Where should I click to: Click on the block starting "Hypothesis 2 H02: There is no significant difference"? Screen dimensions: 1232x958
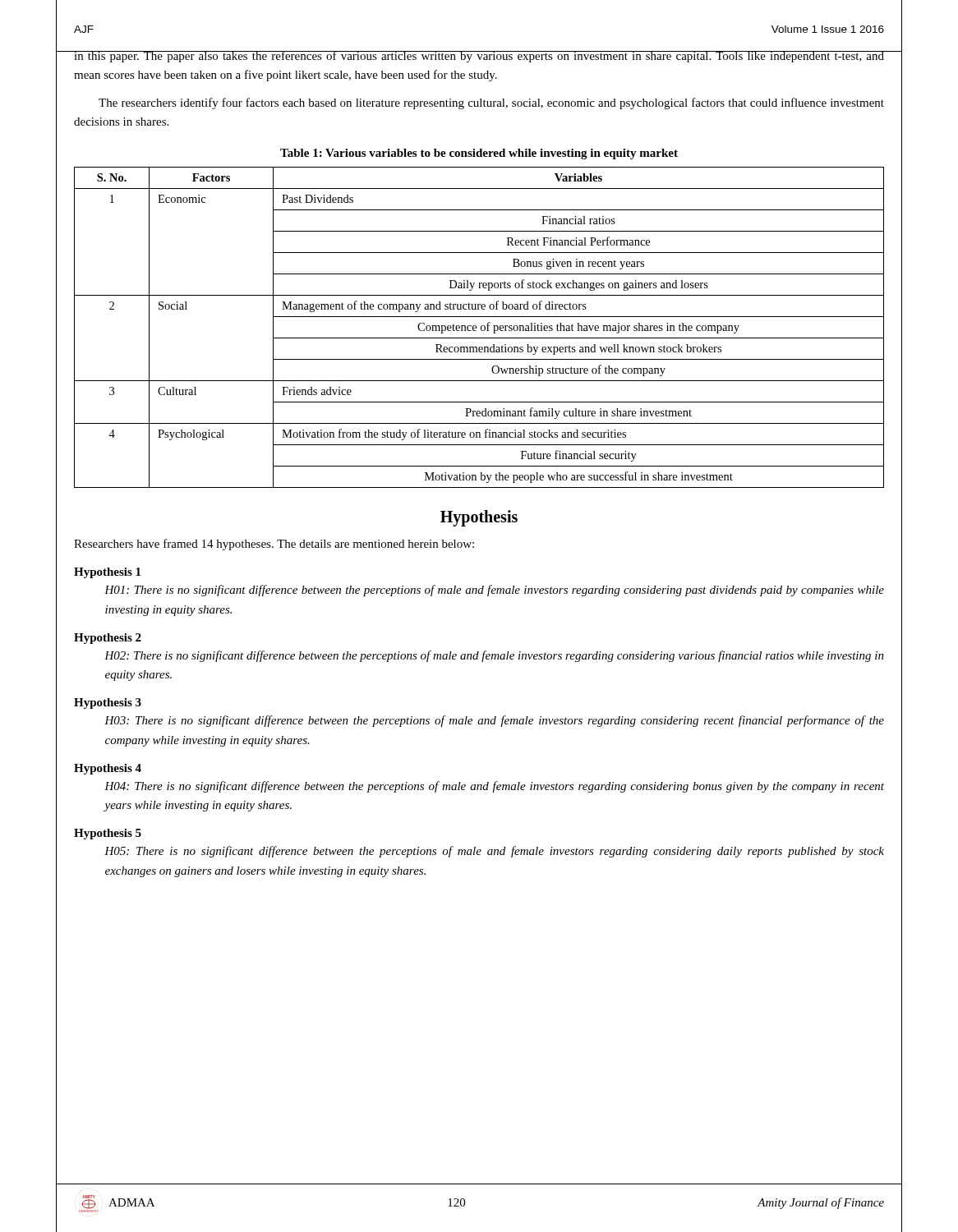click(x=479, y=657)
